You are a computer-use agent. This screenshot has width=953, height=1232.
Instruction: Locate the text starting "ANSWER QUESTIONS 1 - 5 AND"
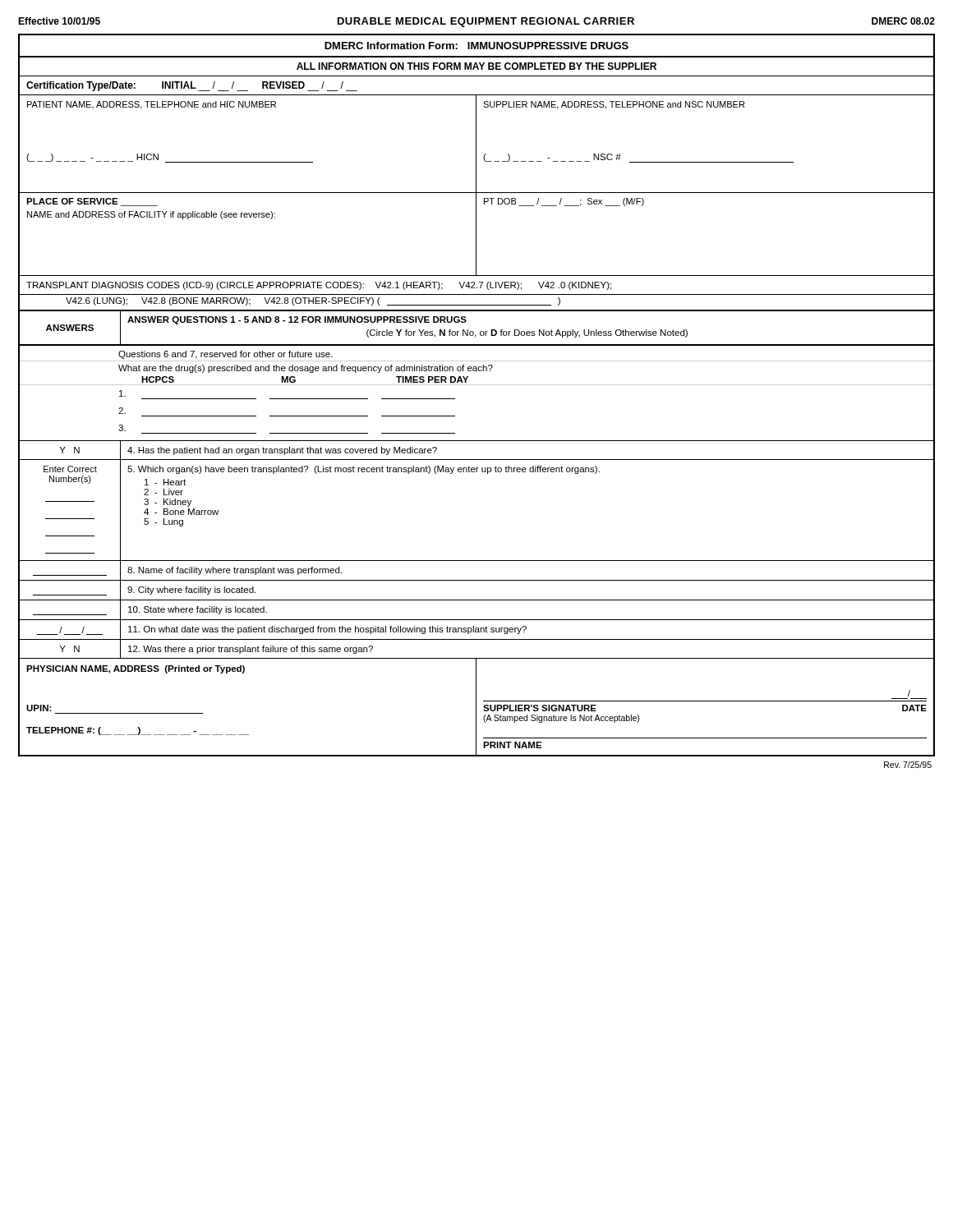pos(527,328)
